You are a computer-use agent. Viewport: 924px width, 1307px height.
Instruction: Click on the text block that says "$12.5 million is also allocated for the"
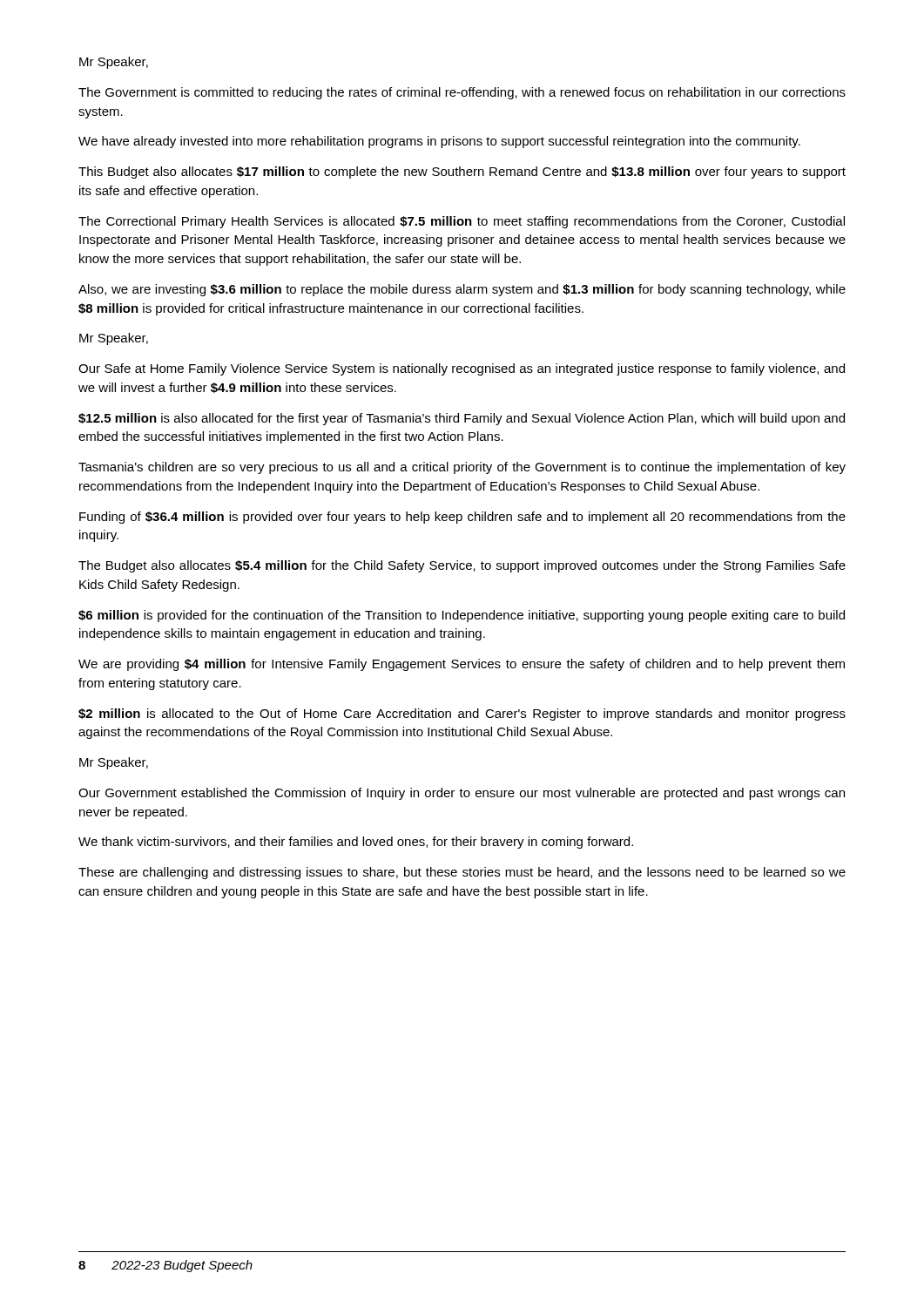(462, 427)
